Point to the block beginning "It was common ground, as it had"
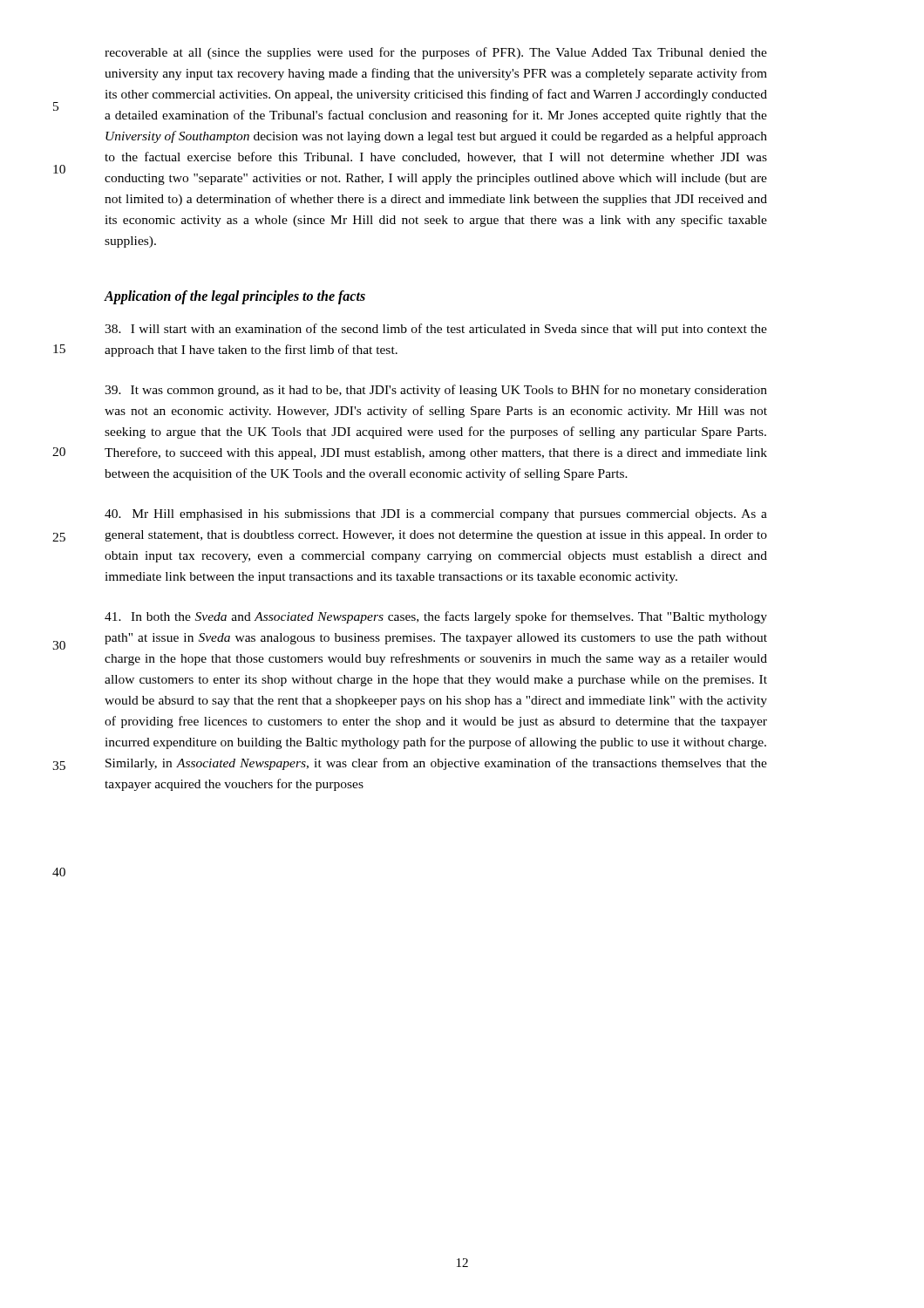 pos(436,430)
